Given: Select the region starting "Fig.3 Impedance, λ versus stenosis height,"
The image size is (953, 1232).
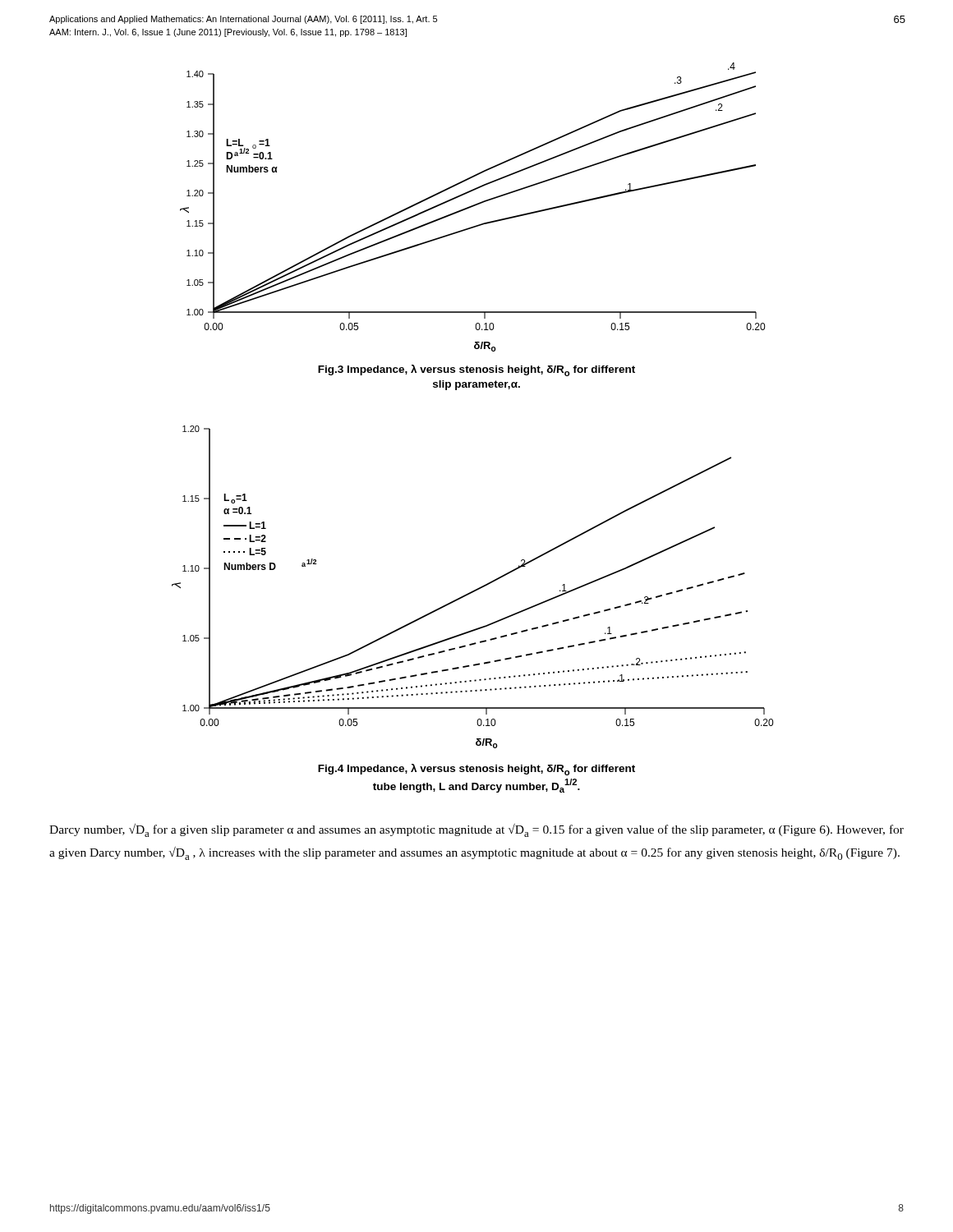Looking at the screenshot, I should (476, 376).
